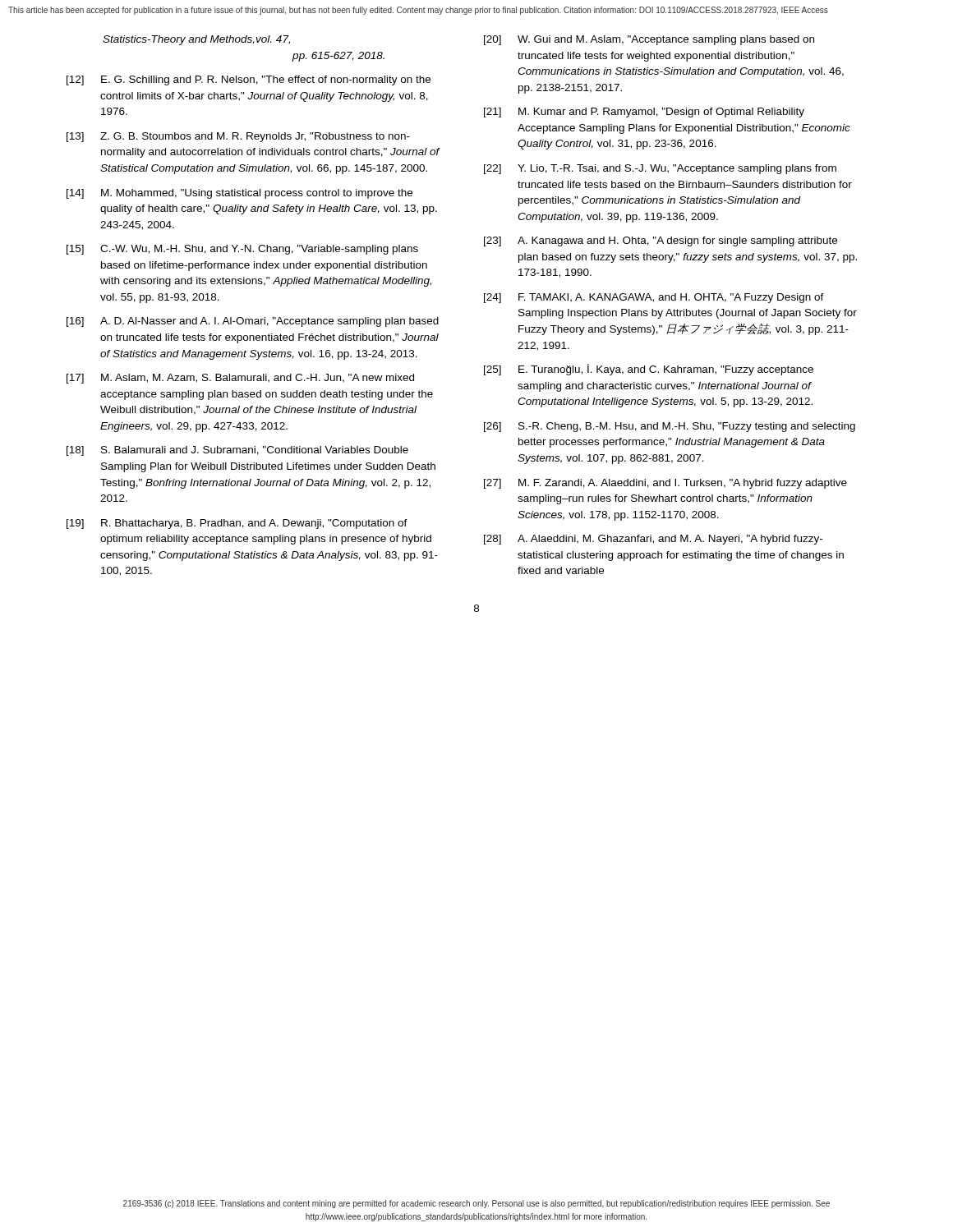Viewport: 953px width, 1232px height.
Task: Find the block on this page that starts "[20] W. Gui and M."
Action: 672,63
